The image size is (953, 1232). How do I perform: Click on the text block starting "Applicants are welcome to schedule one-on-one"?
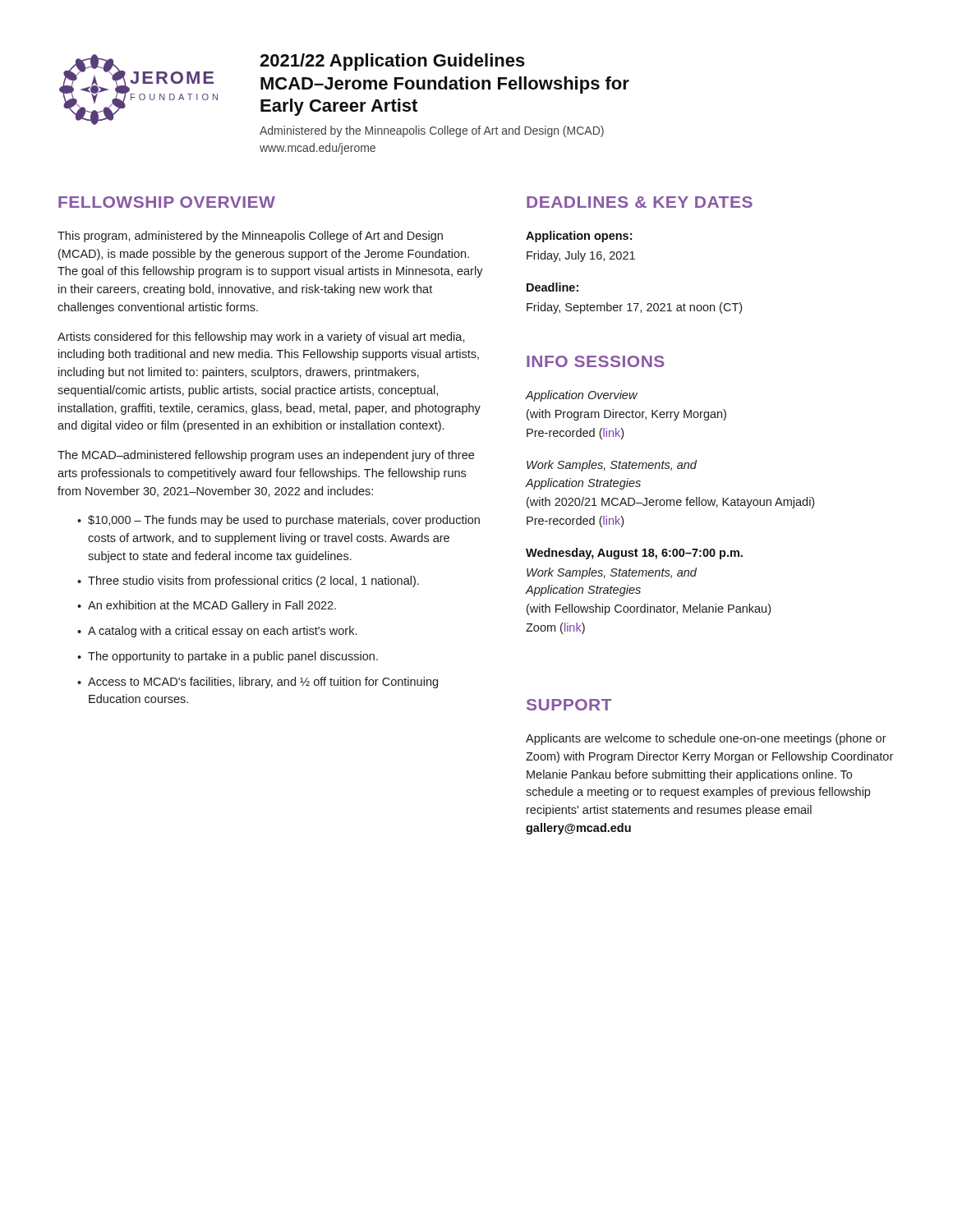(711, 784)
